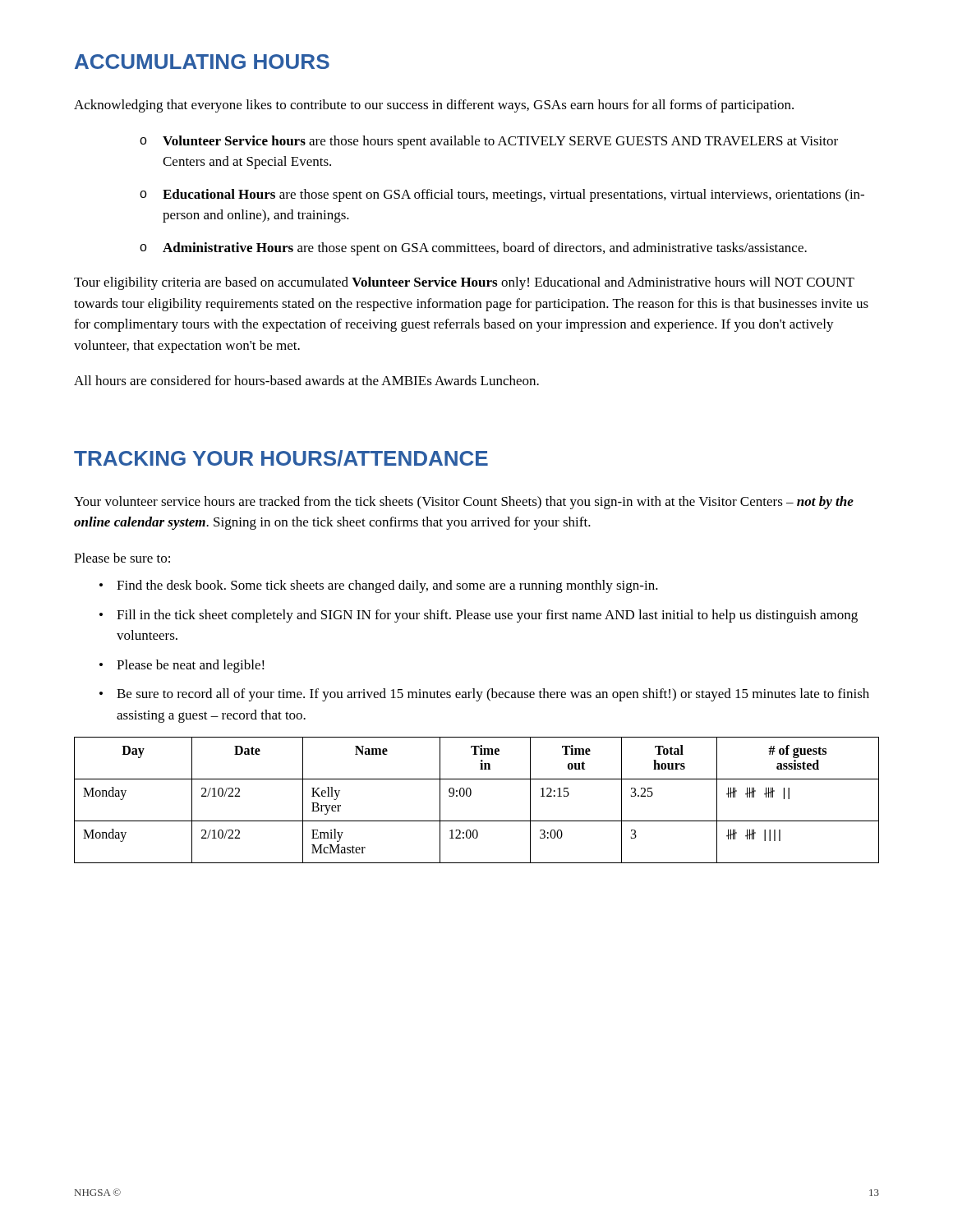
Task: Find the region starting "ACCUMULATING HOURS"
Action: (x=202, y=62)
